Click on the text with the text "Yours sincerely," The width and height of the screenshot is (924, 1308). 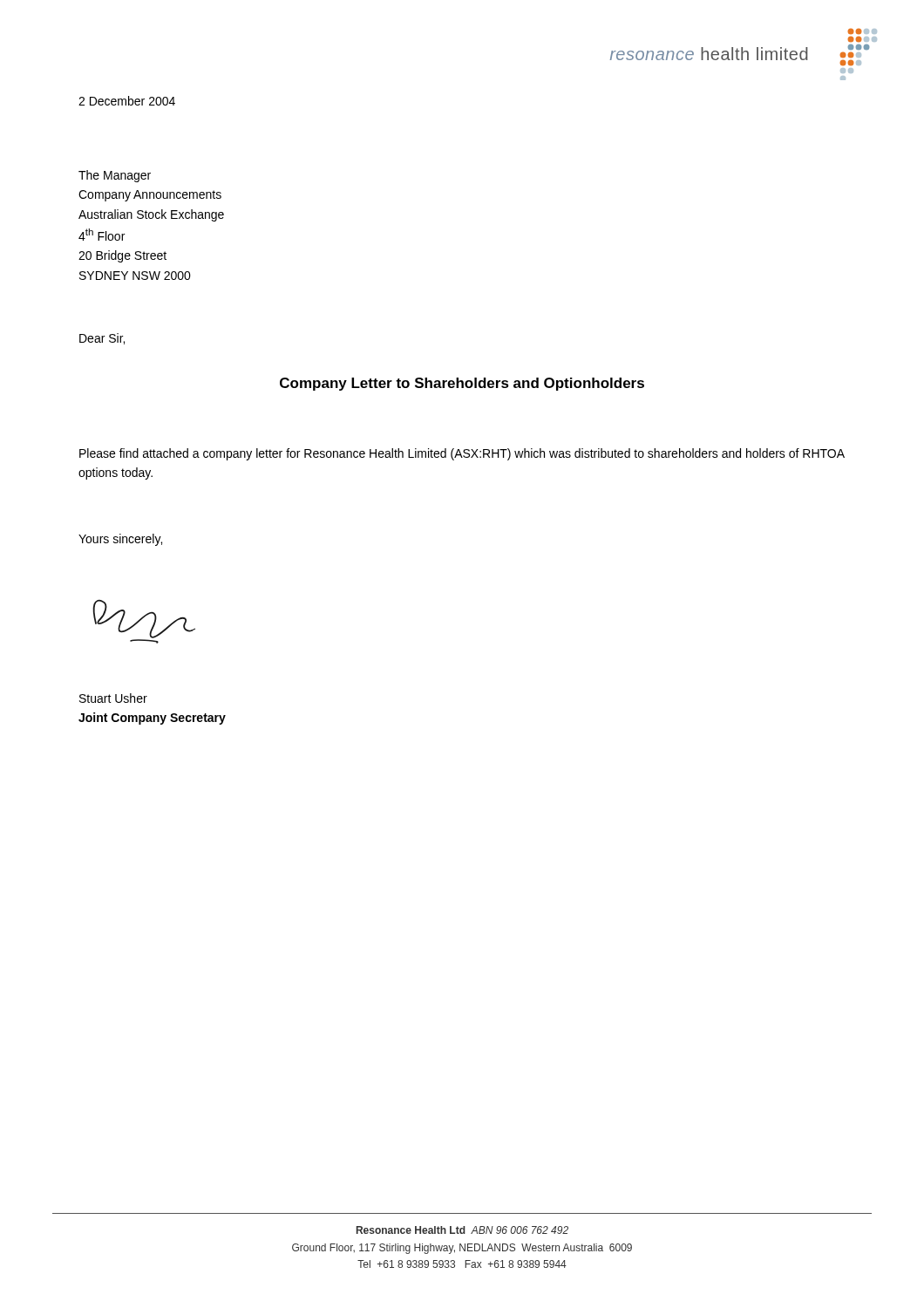coord(121,539)
